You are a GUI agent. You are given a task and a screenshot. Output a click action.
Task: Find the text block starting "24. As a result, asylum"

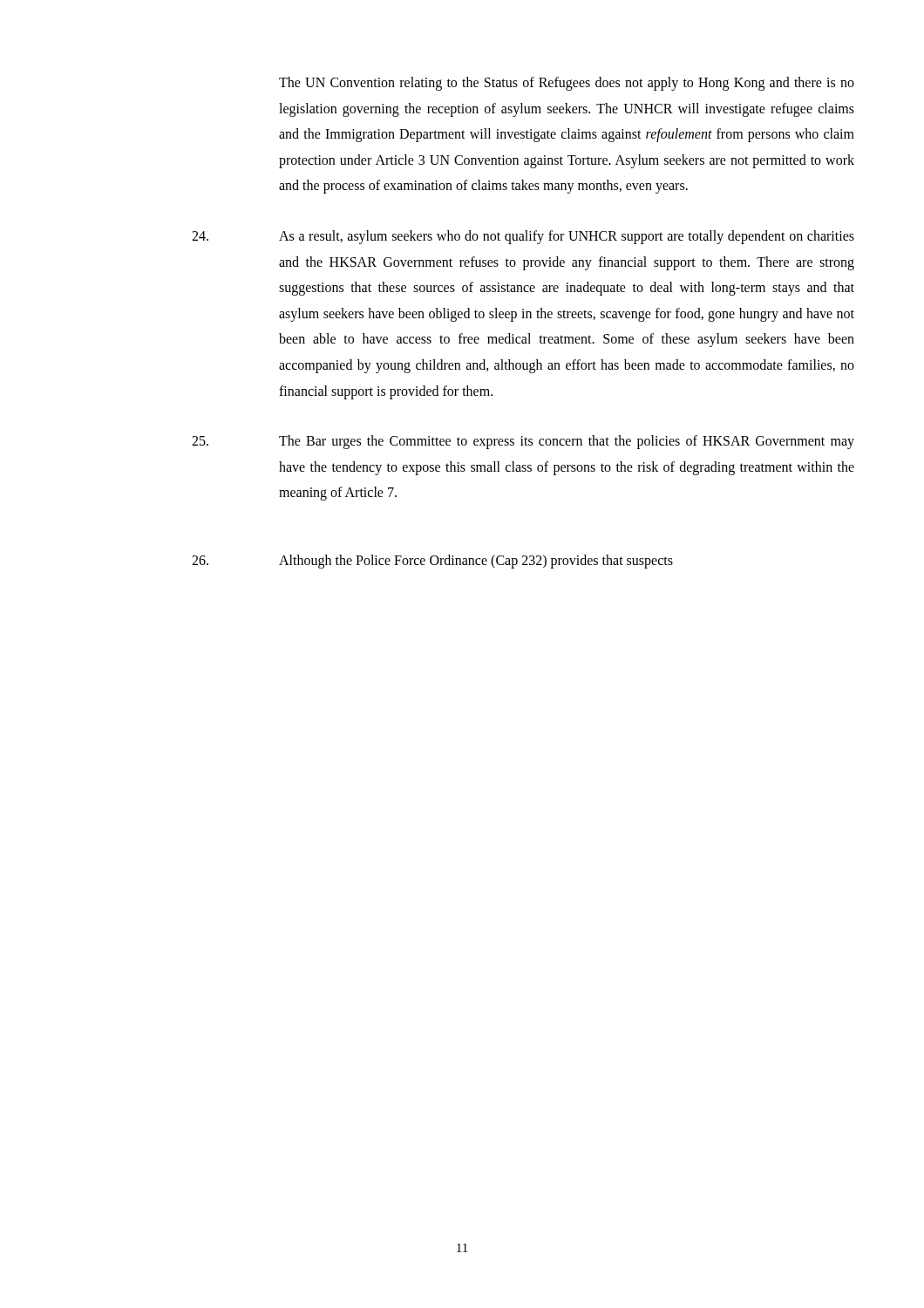click(523, 314)
